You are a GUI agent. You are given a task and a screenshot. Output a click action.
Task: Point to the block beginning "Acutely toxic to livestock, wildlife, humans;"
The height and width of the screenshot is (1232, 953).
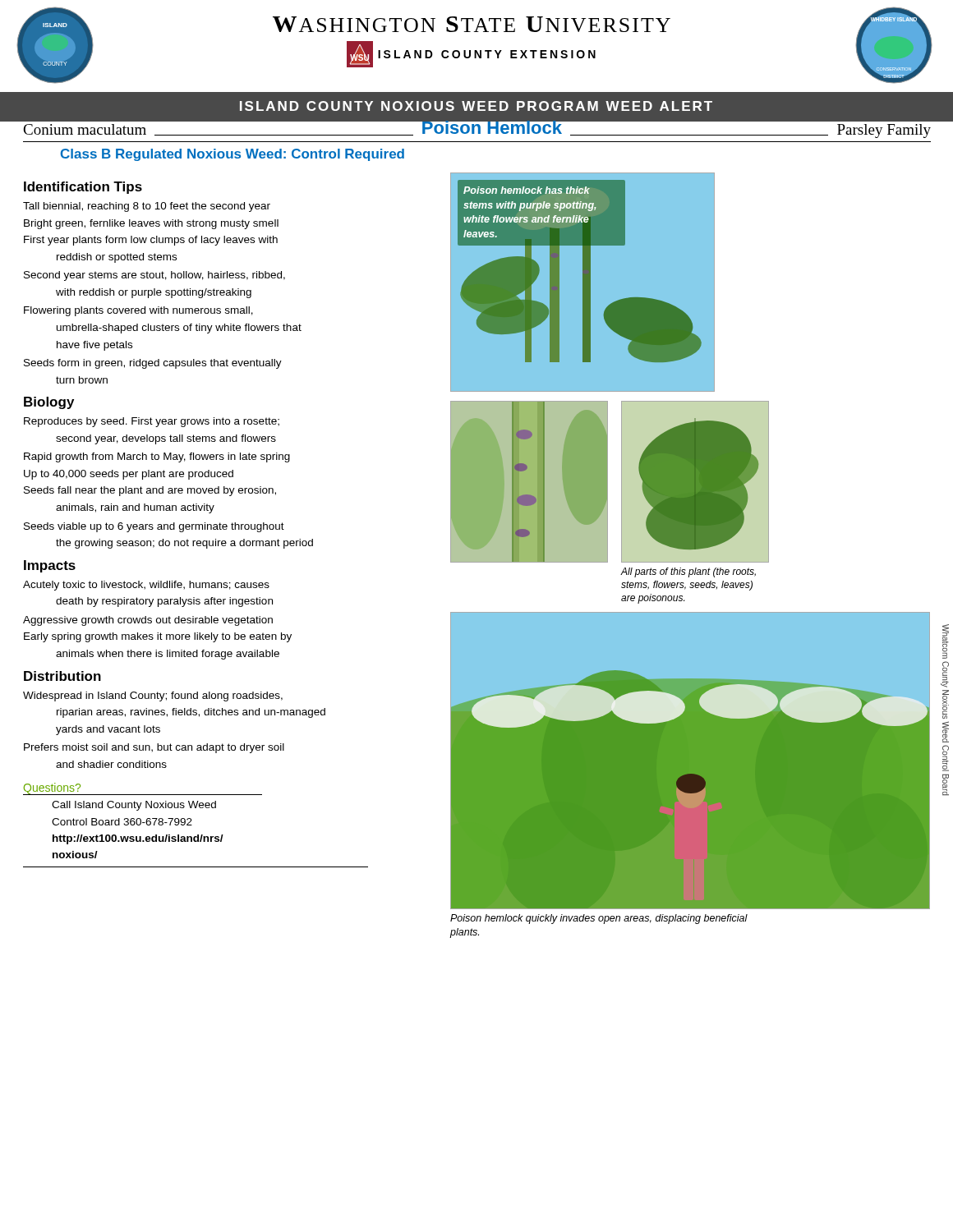point(146,584)
